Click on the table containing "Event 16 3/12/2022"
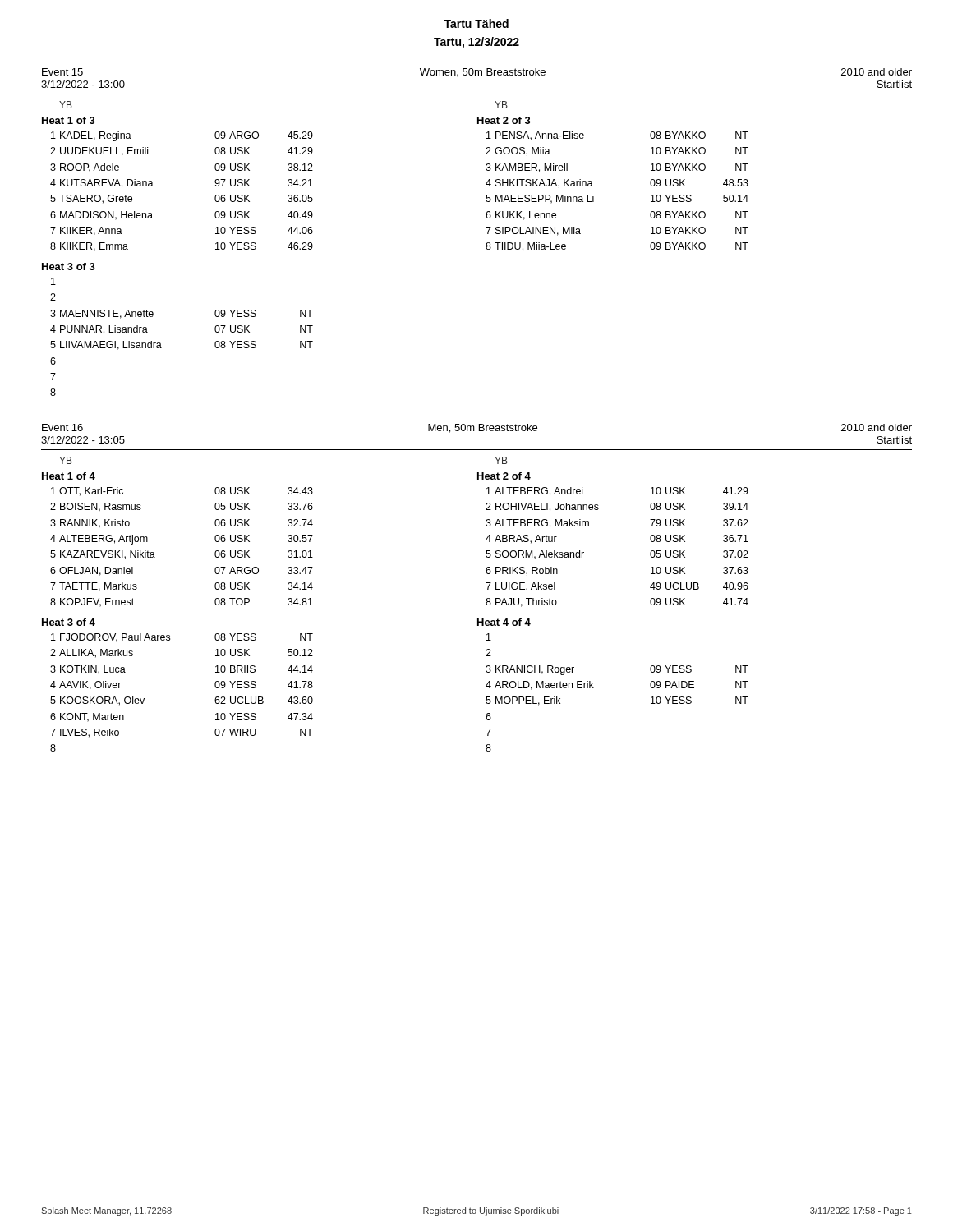The image size is (953, 1232). (476, 589)
